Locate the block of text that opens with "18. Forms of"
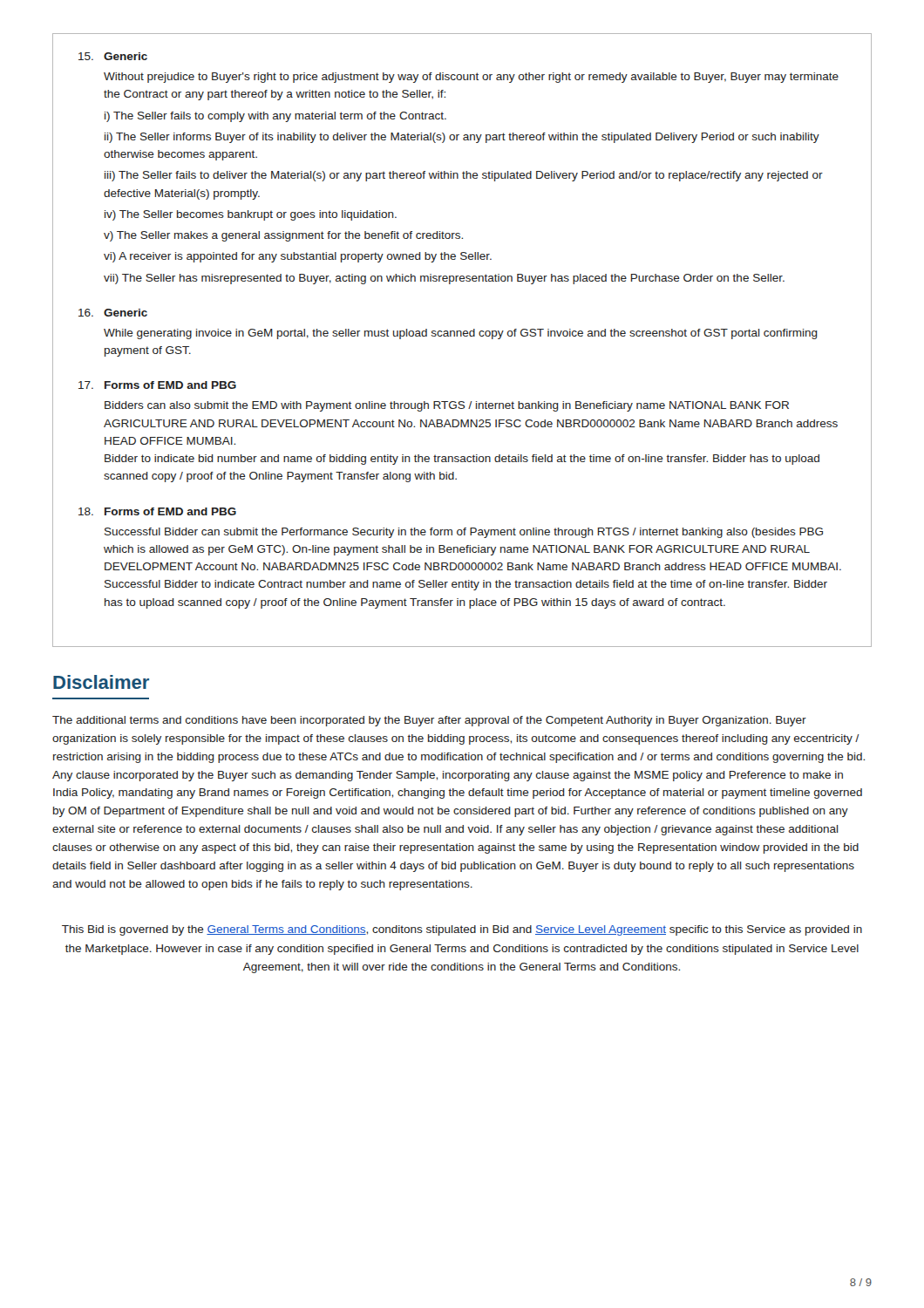Viewport: 924px width, 1308px height. pyautogui.click(x=462, y=559)
